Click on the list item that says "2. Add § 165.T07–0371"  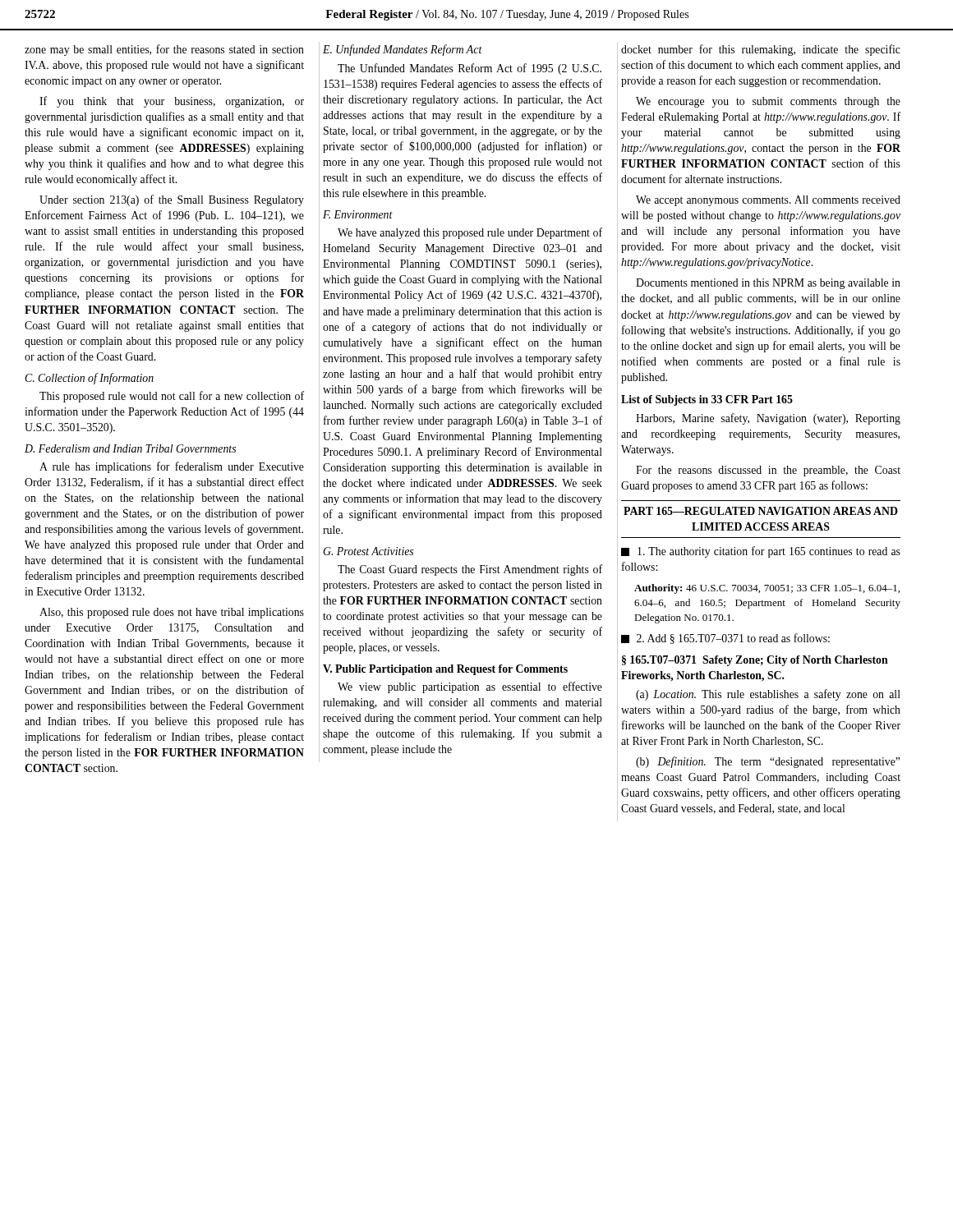tap(761, 638)
